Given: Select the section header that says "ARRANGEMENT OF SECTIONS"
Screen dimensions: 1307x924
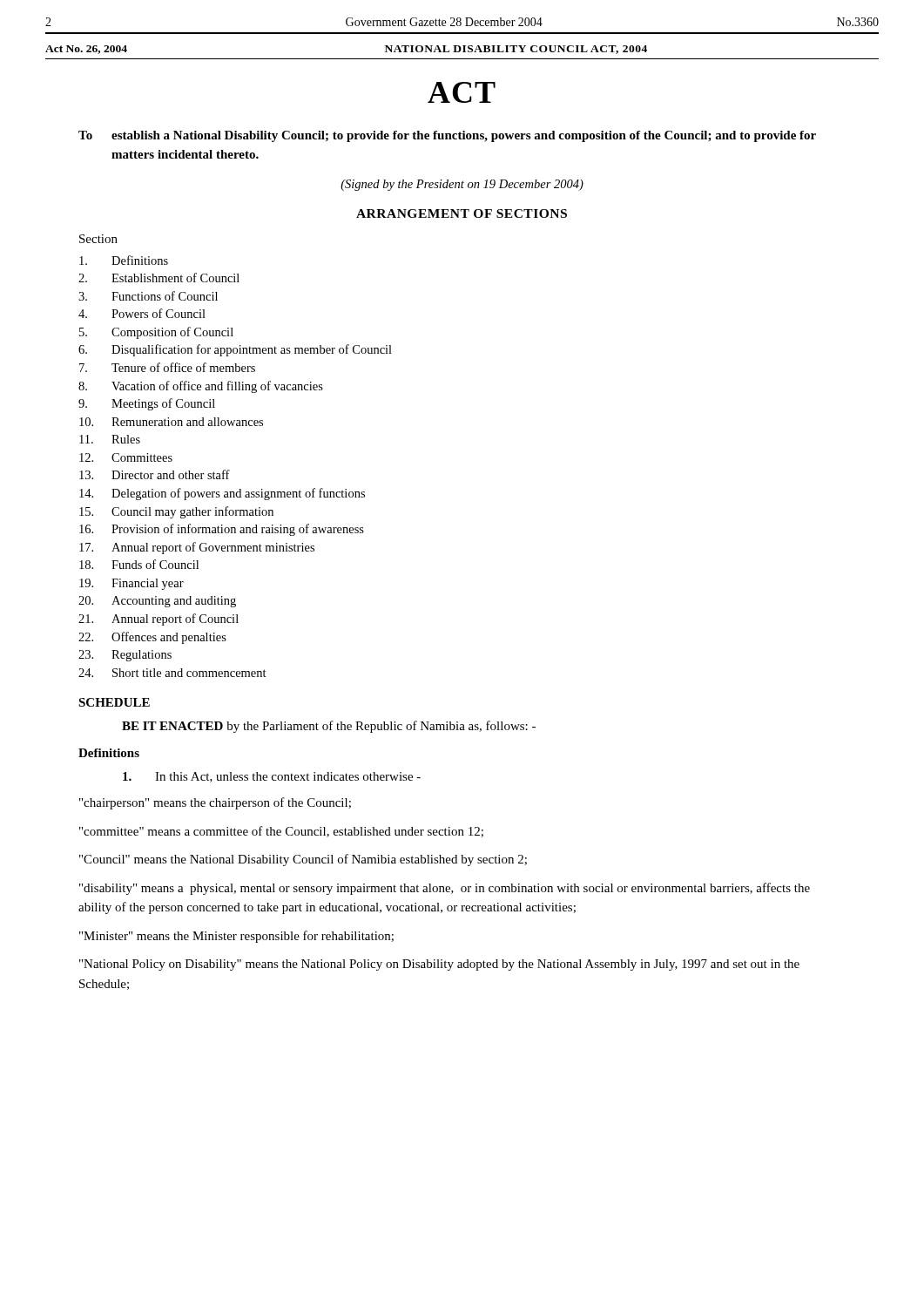Looking at the screenshot, I should pyautogui.click(x=462, y=213).
